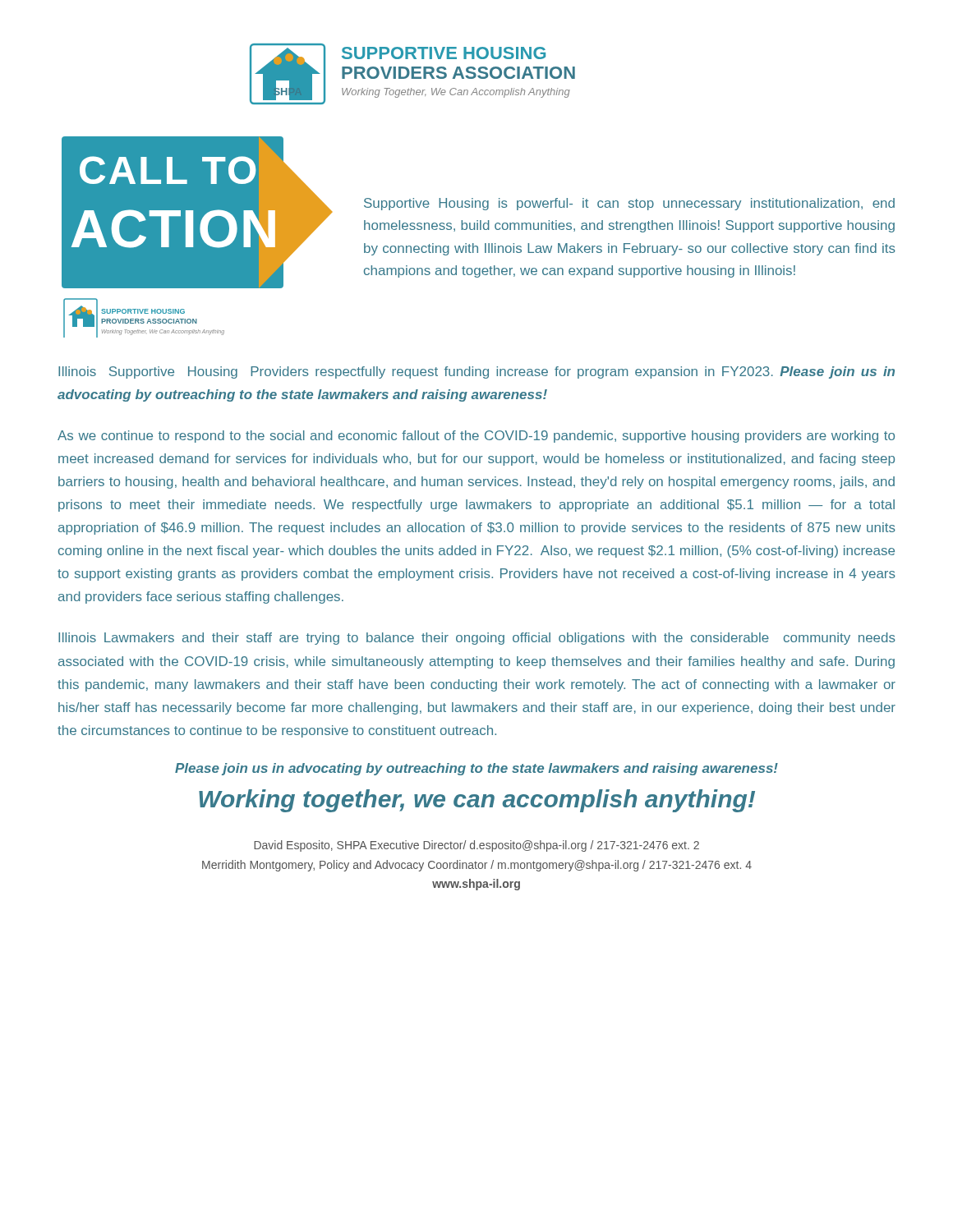Click on the logo
The height and width of the screenshot is (1232, 953).
pyautogui.click(x=476, y=70)
